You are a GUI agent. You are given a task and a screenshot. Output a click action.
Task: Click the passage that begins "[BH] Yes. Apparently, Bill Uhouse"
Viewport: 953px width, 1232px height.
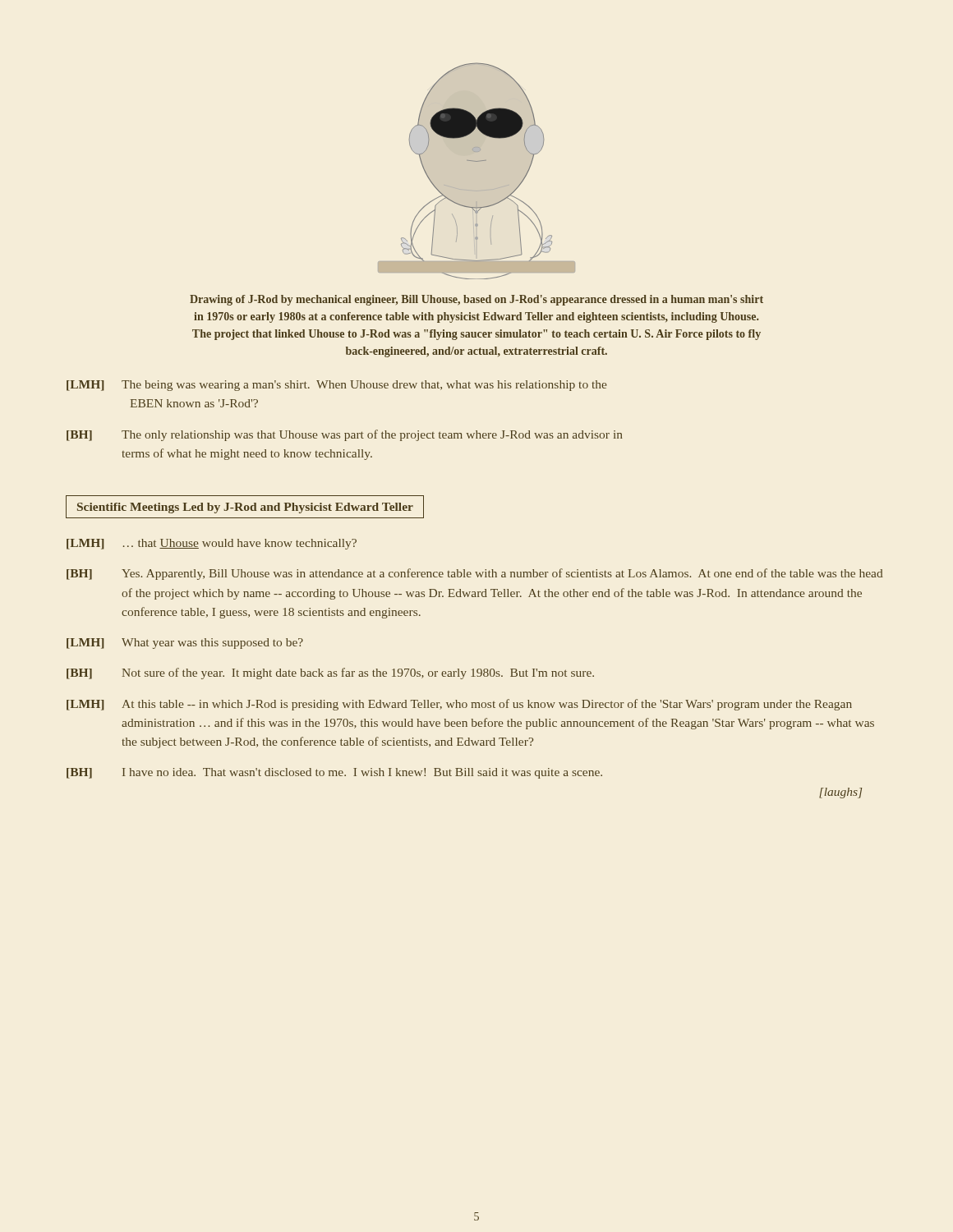tap(476, 592)
